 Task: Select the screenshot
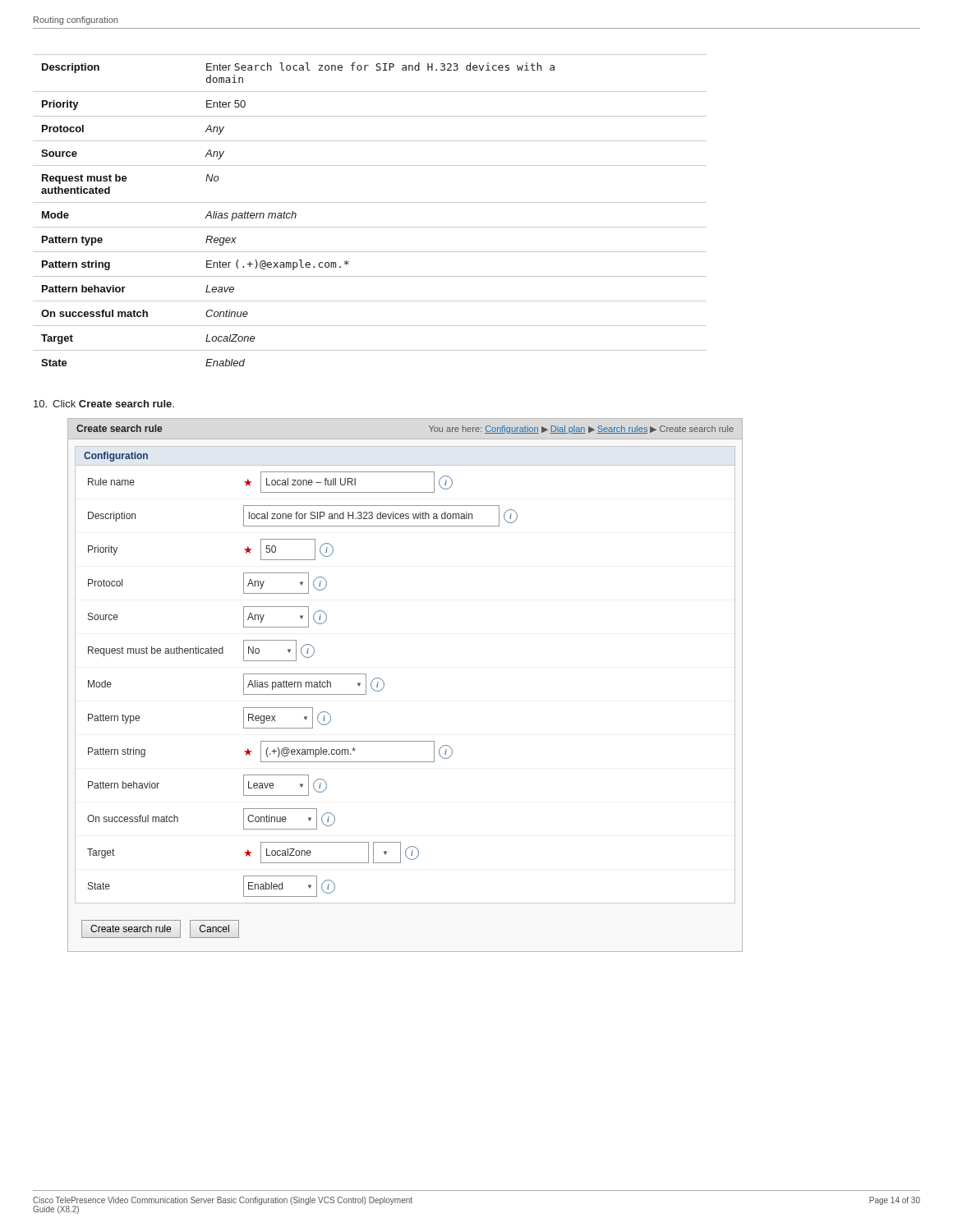pyautogui.click(x=388, y=685)
